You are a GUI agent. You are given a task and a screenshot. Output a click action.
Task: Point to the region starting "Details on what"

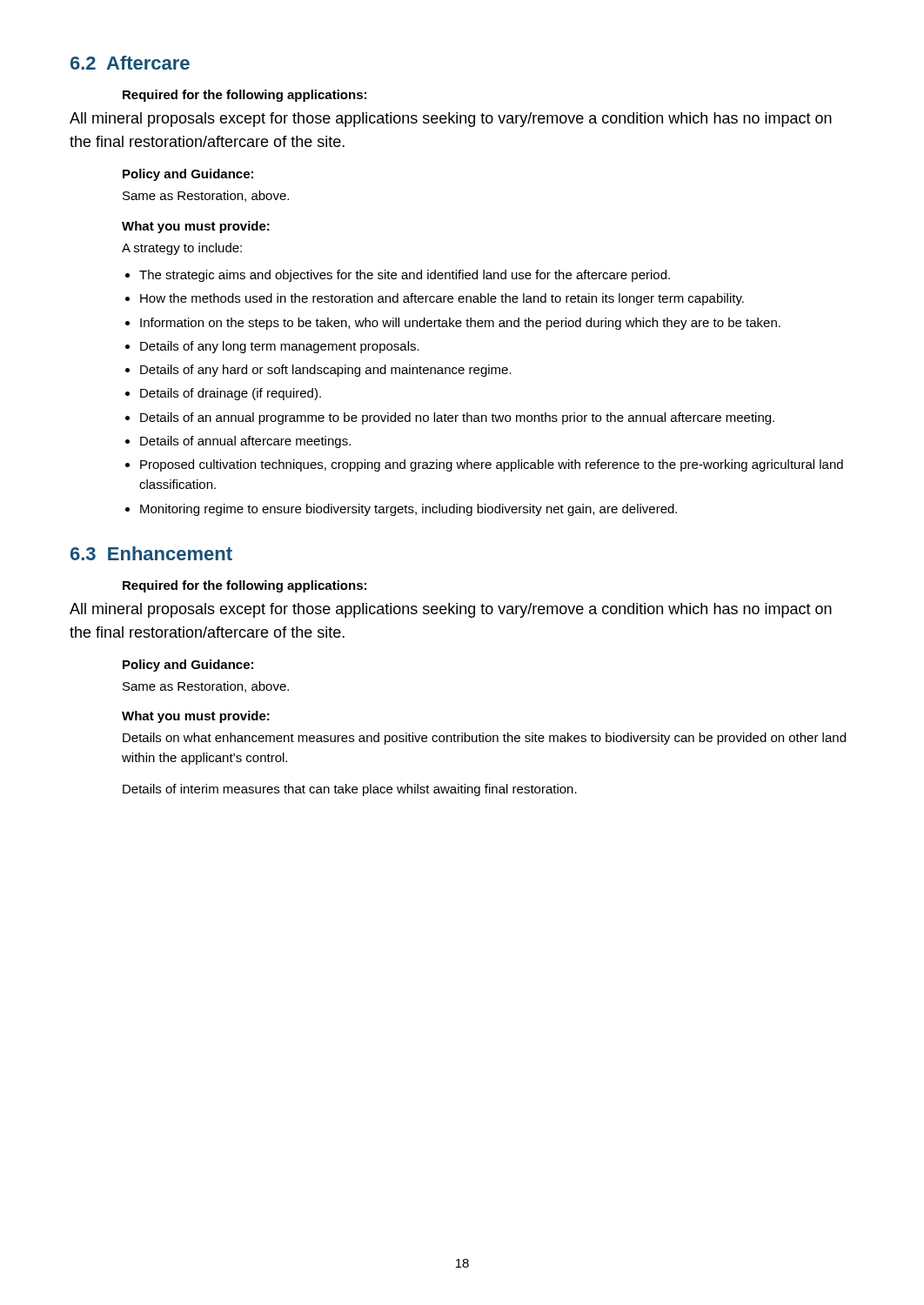484,747
